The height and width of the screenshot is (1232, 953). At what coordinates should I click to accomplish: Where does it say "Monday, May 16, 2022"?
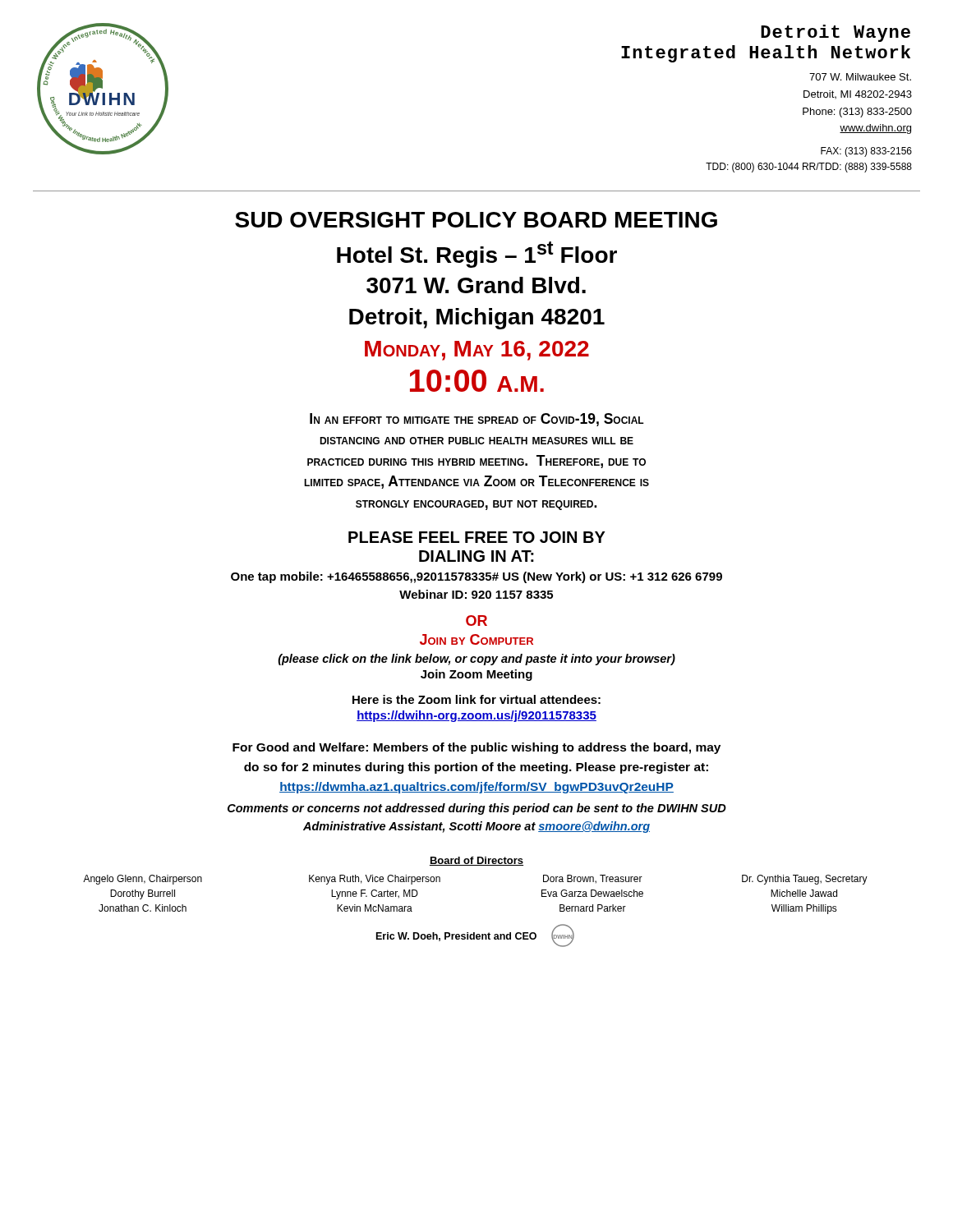tap(476, 349)
